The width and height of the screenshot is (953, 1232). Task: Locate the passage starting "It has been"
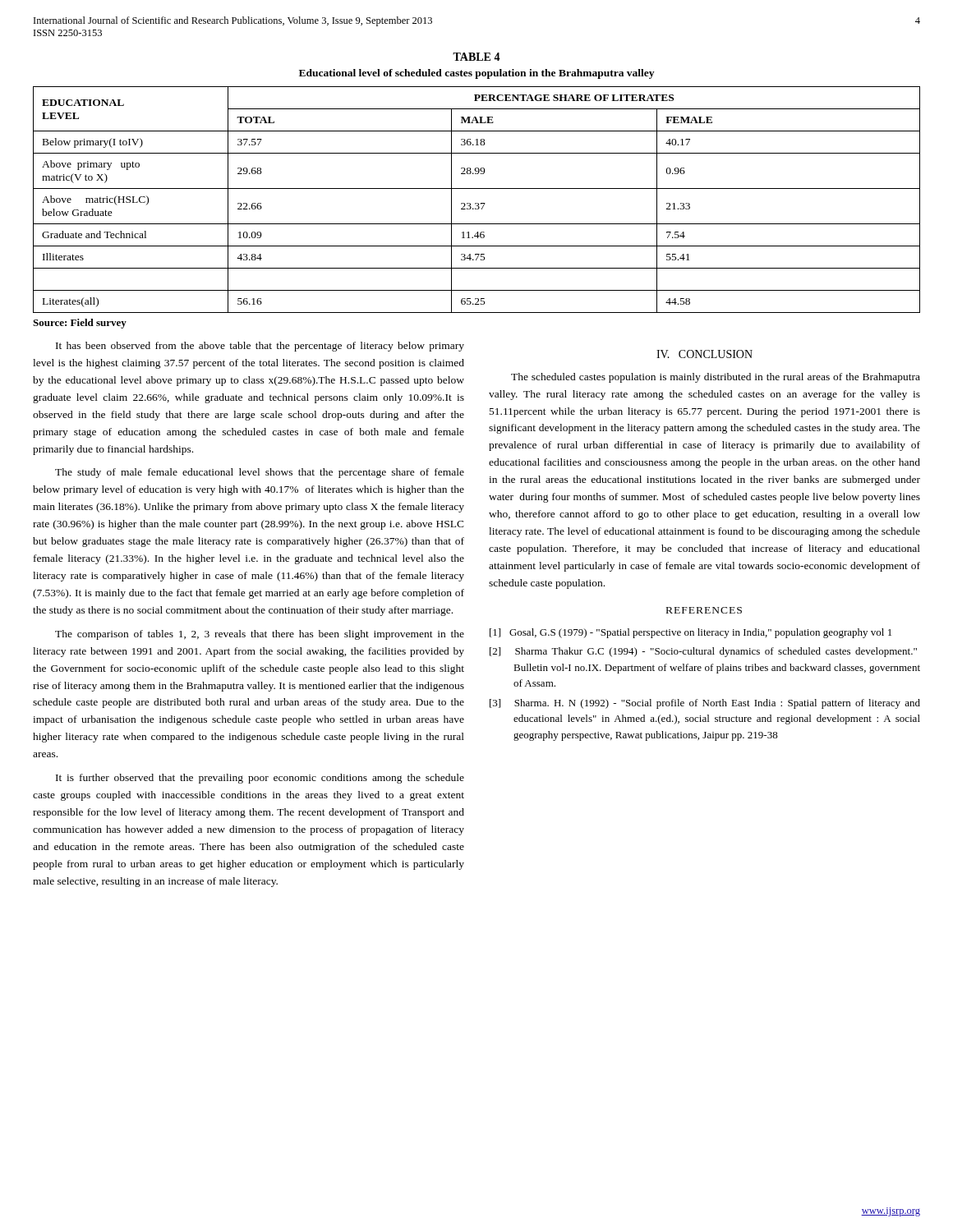click(x=249, y=398)
